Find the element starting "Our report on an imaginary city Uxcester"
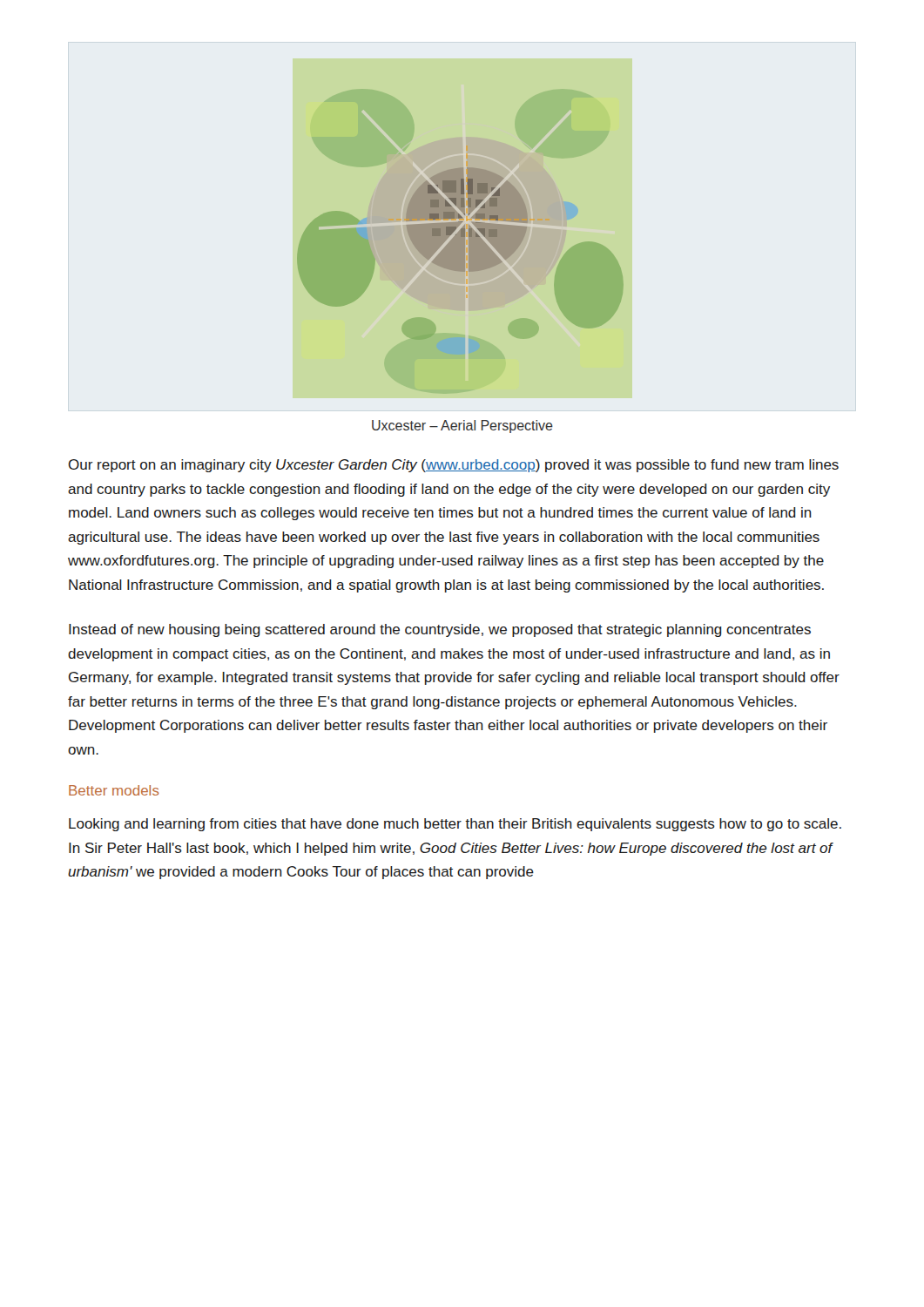Image resolution: width=924 pixels, height=1307 pixels. 453,525
